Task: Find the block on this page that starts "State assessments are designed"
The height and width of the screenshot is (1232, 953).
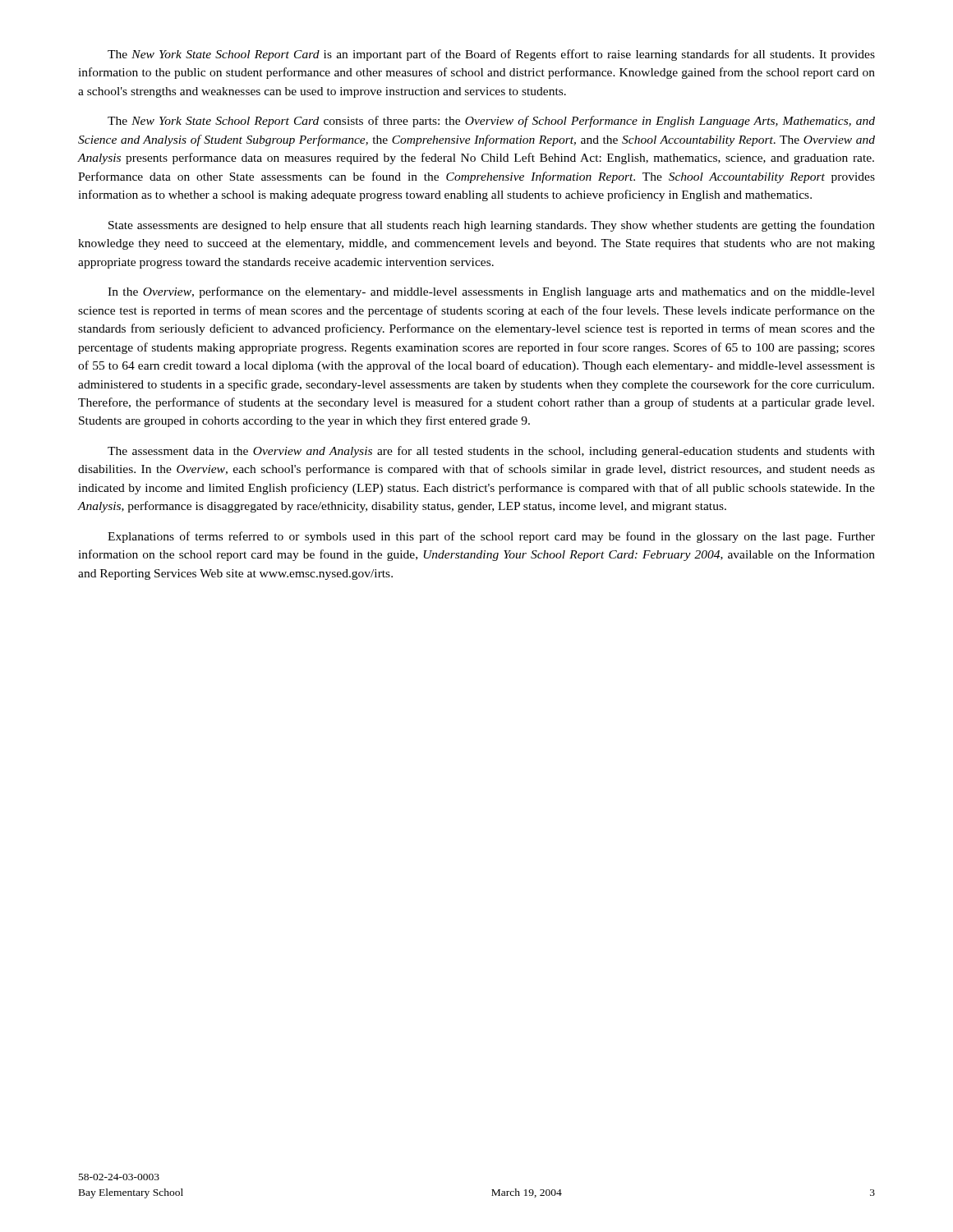Action: pos(476,244)
